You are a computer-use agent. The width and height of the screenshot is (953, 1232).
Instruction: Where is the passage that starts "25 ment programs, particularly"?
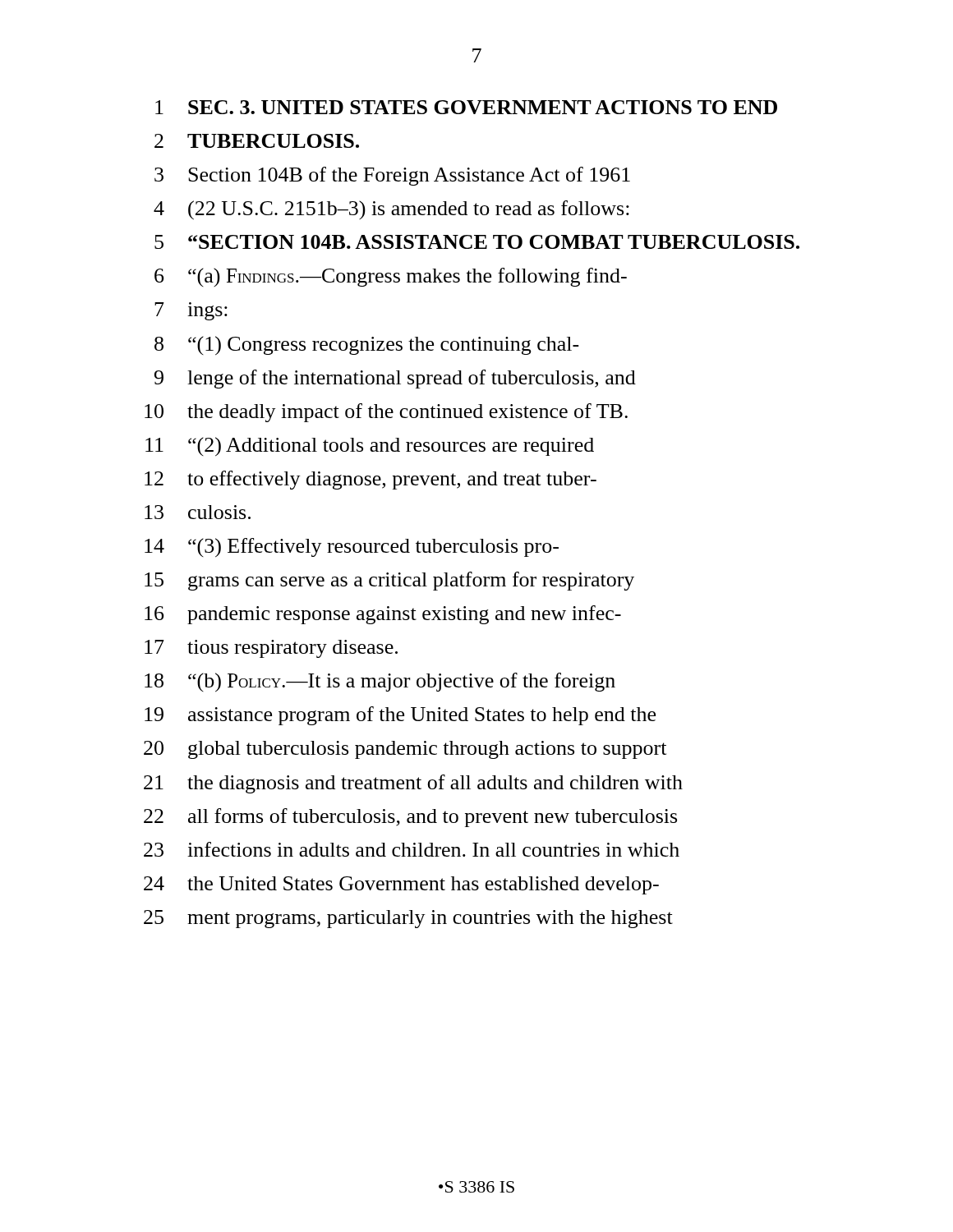click(496, 917)
